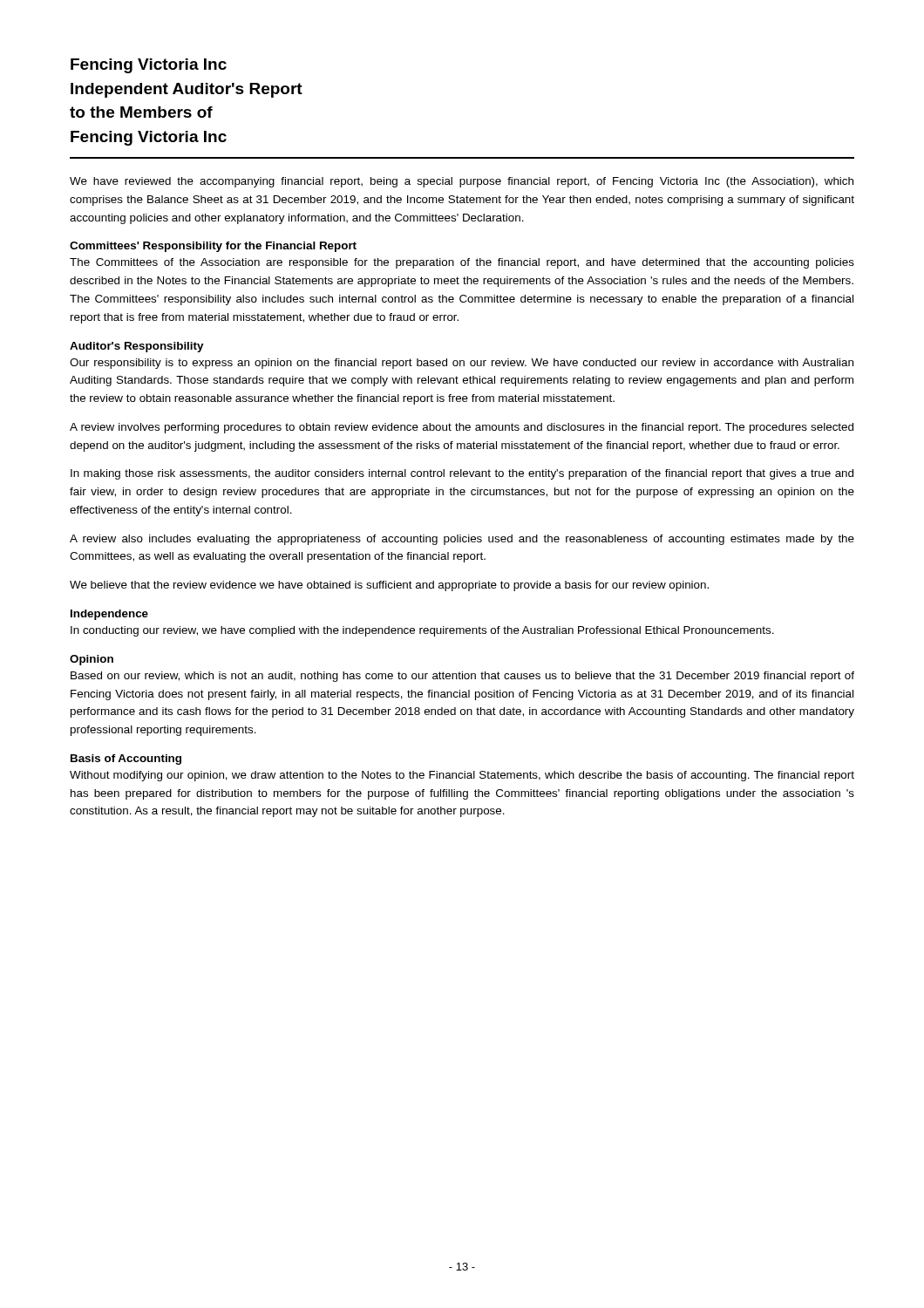Select the section header containing "Auditor's Responsibility"
The image size is (924, 1308).
137,345
